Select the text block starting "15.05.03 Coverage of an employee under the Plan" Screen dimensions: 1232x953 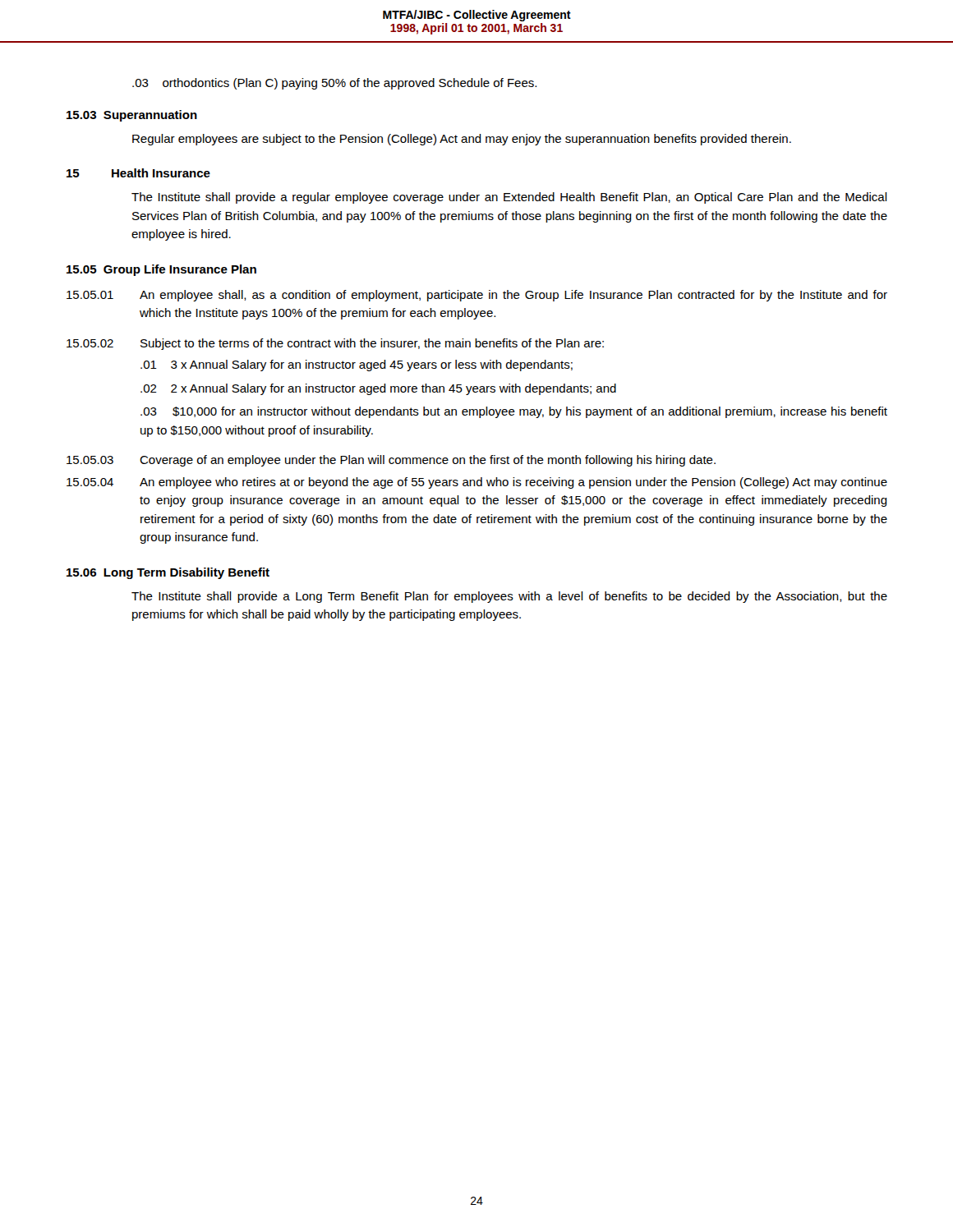point(476,460)
